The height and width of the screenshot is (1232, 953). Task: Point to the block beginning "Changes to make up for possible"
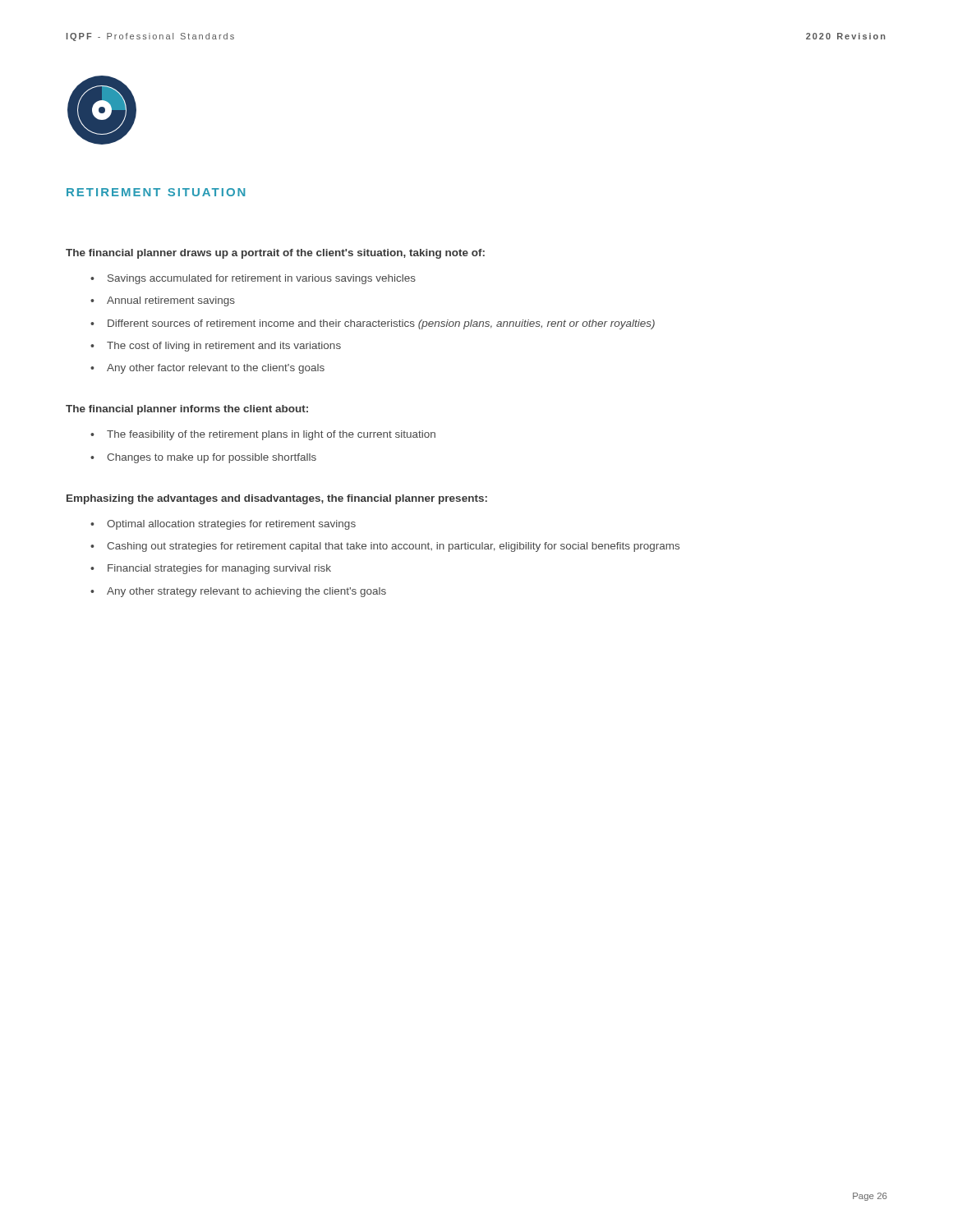click(x=212, y=457)
